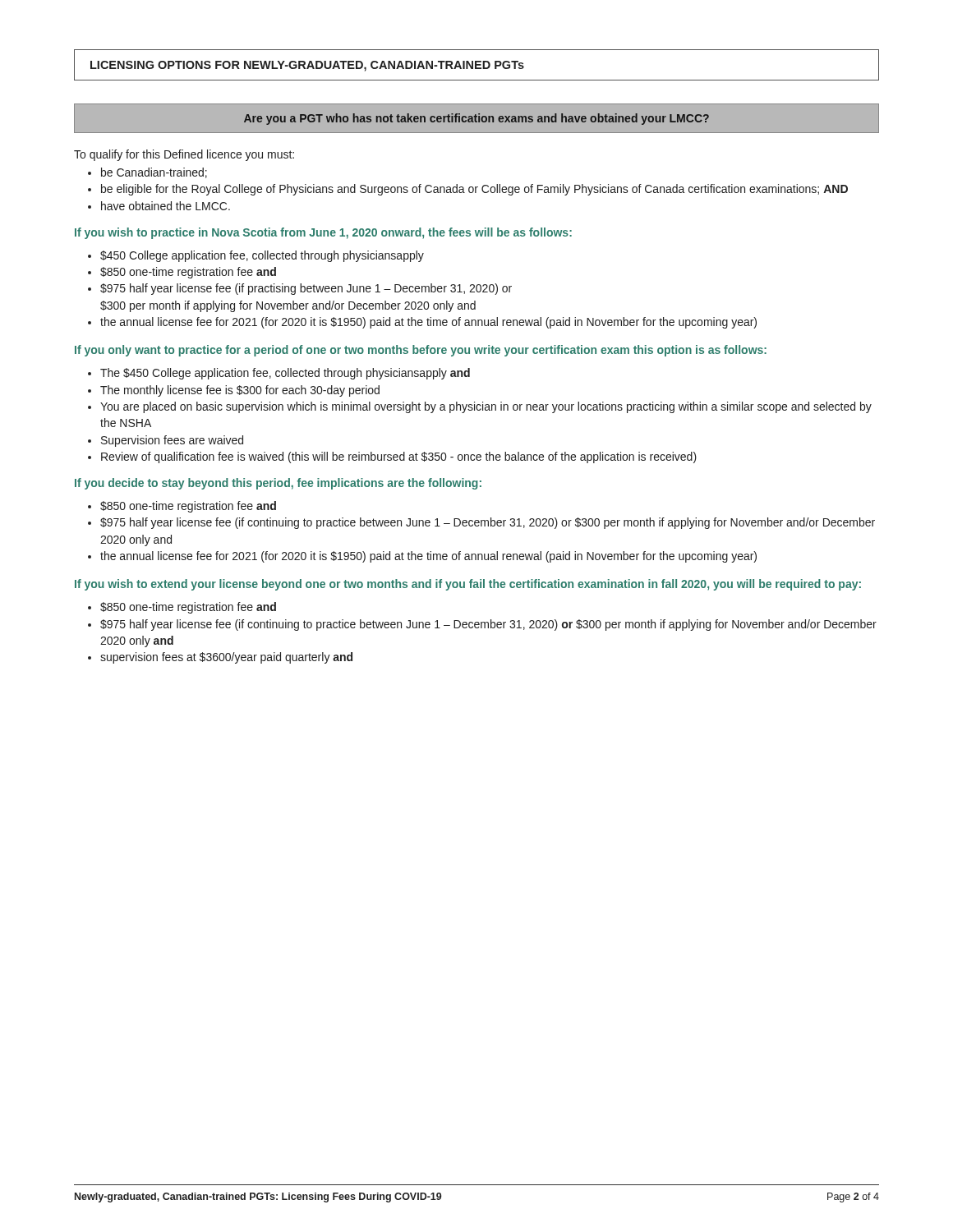The width and height of the screenshot is (953, 1232).
Task: Click on the list item that says "Supervision fees are waived"
Action: click(166, 441)
